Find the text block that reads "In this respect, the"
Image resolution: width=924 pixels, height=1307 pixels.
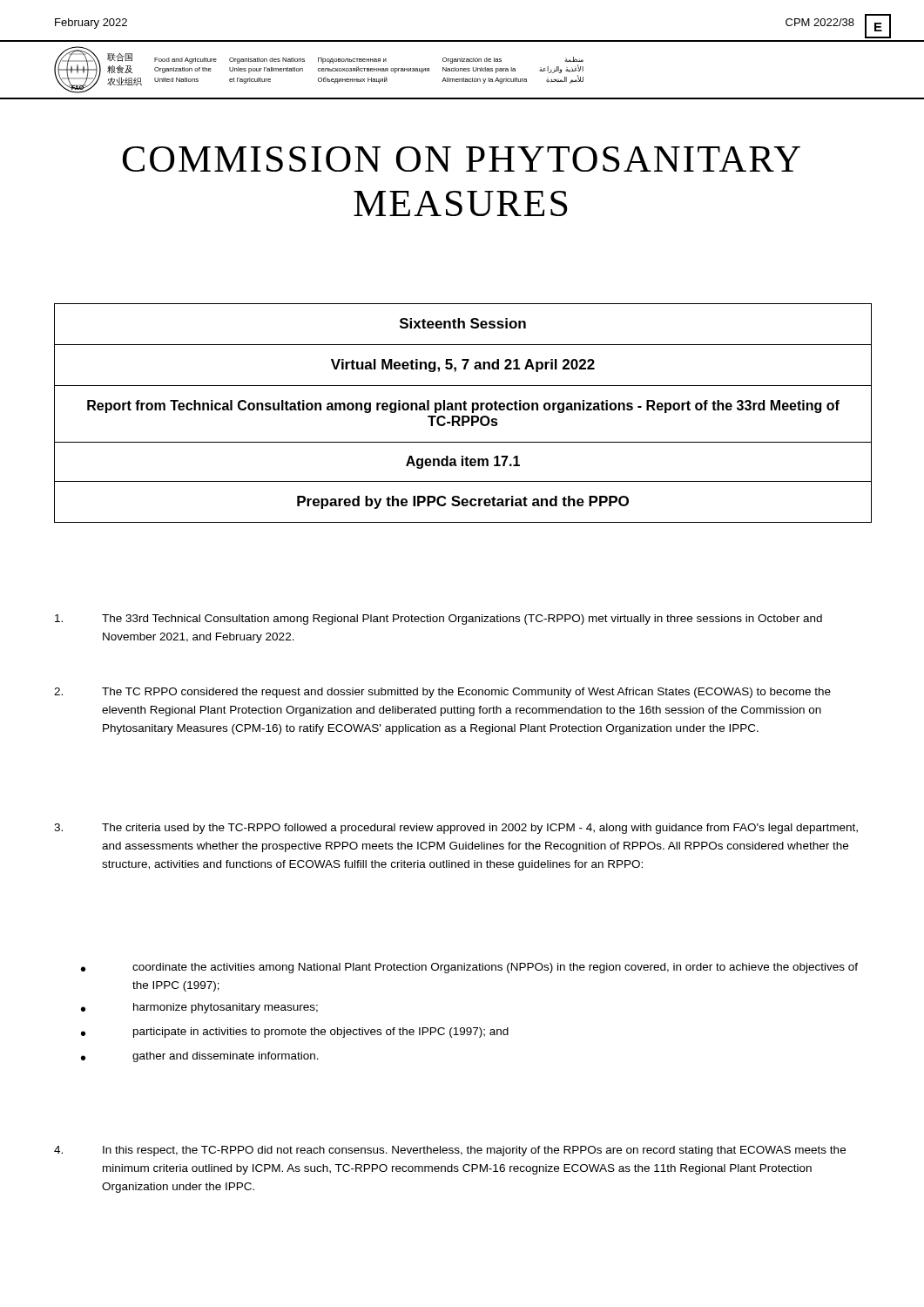(462, 1169)
